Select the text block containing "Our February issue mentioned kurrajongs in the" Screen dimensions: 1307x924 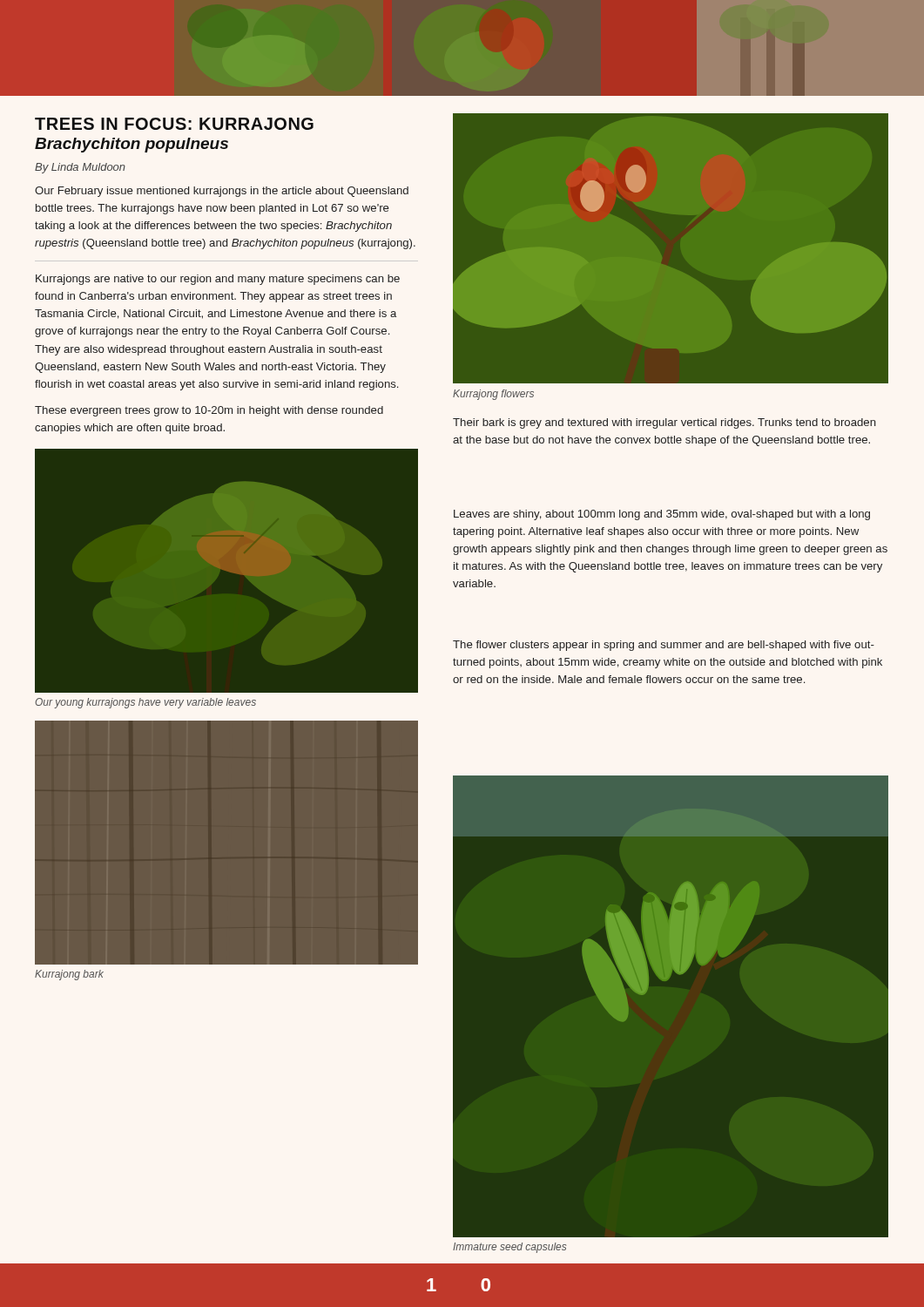(225, 217)
